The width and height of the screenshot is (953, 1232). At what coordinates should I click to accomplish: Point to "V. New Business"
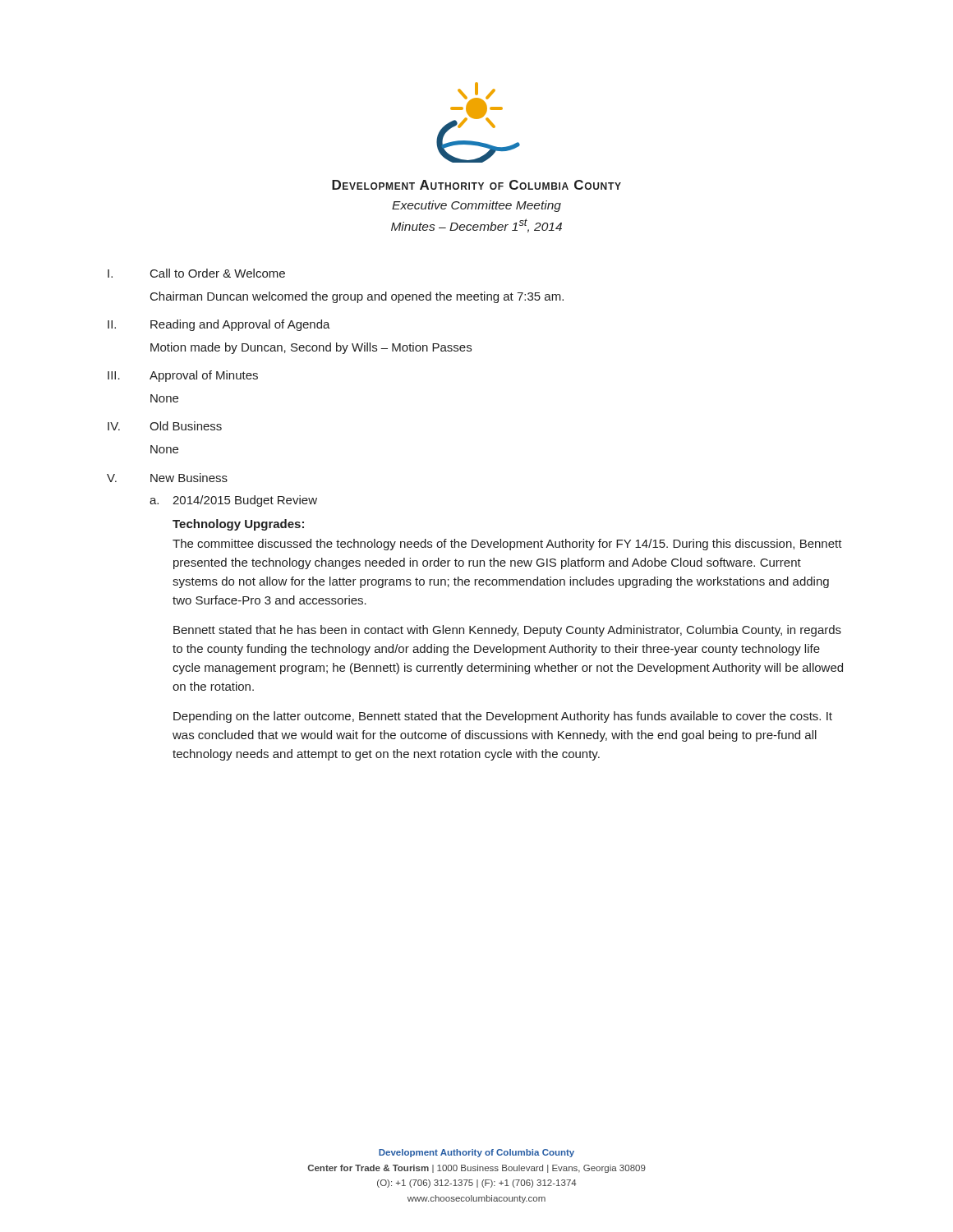(167, 478)
